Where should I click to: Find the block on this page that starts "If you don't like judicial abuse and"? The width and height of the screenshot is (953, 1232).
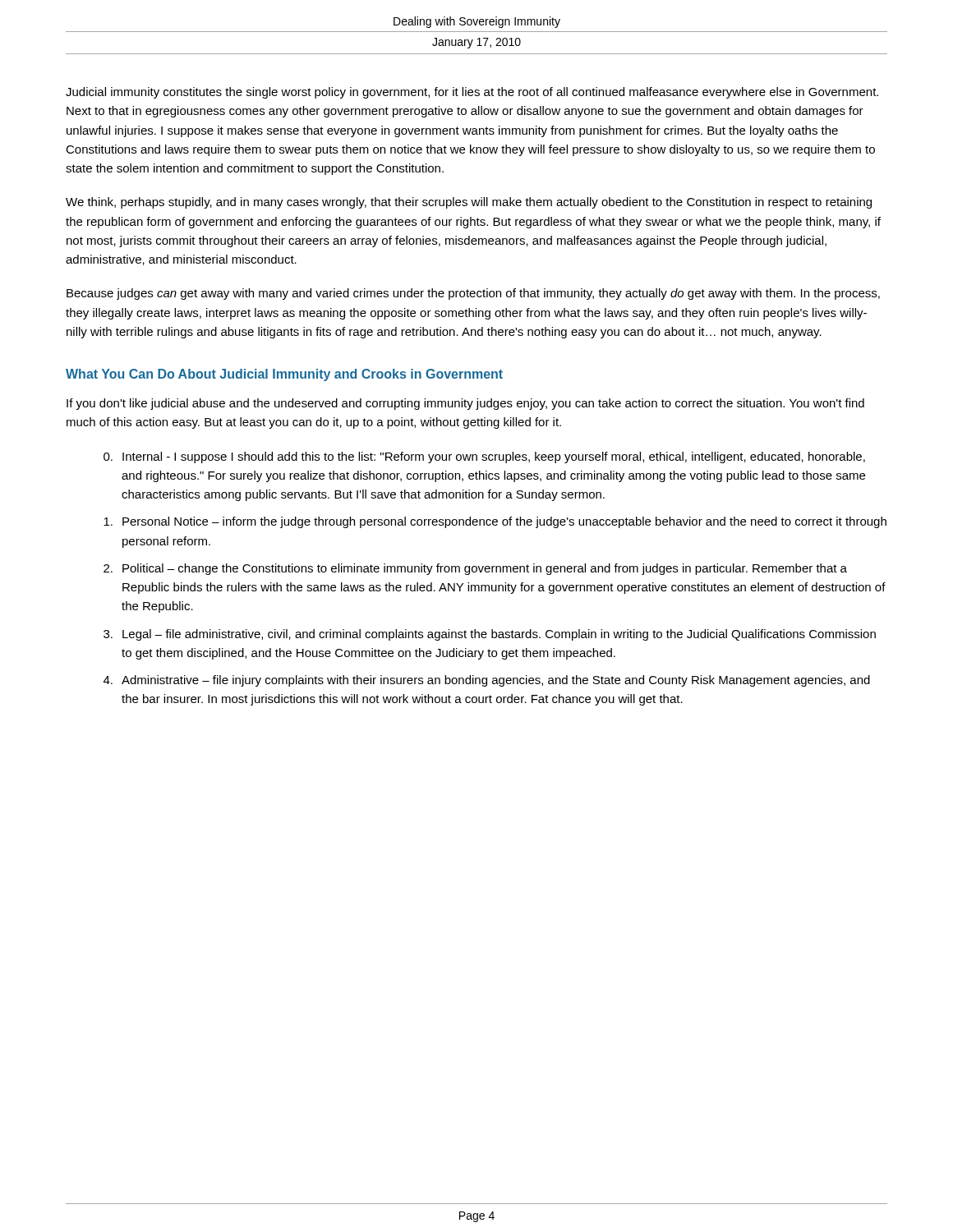[x=465, y=412]
